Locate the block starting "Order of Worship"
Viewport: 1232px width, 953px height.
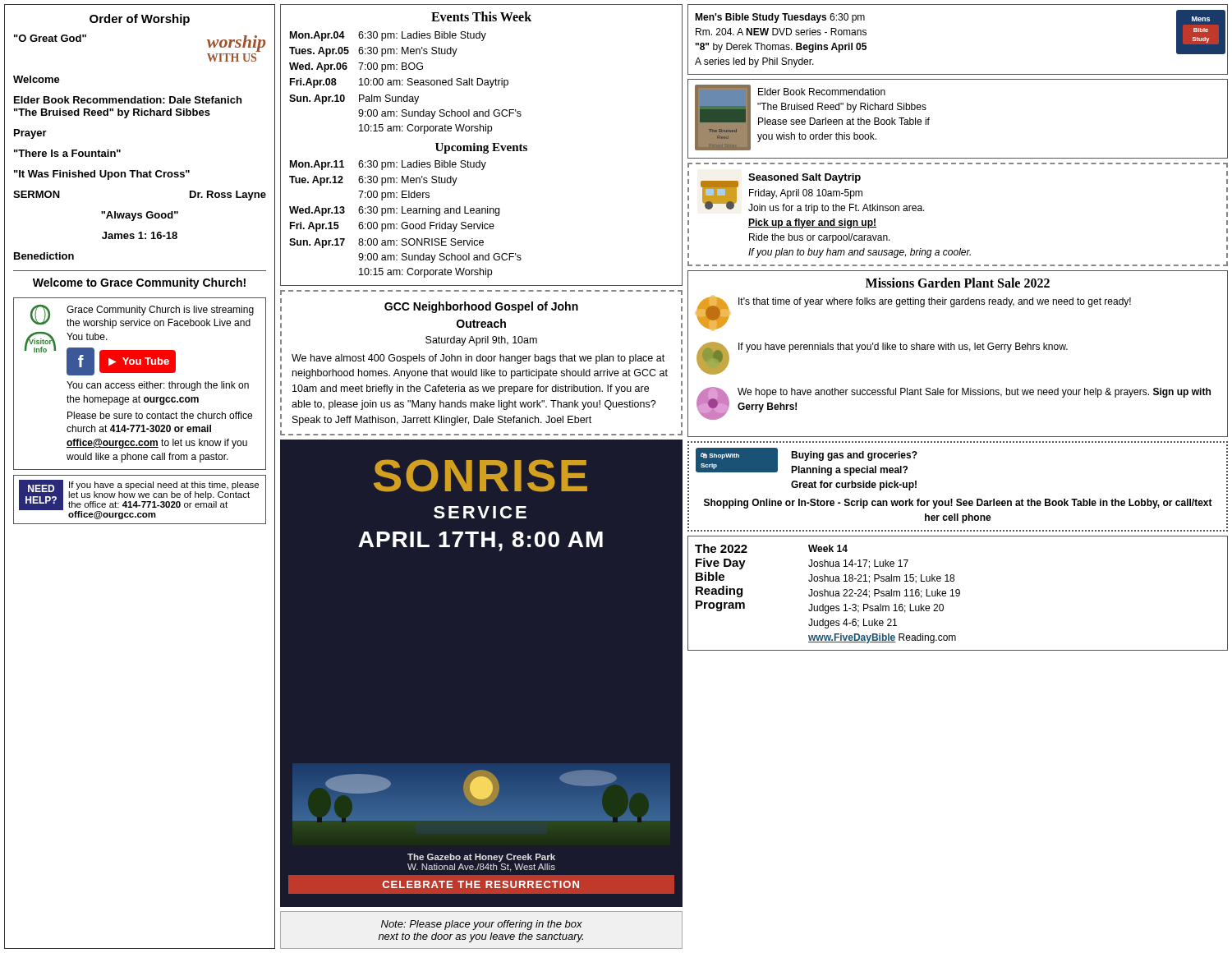click(140, 18)
